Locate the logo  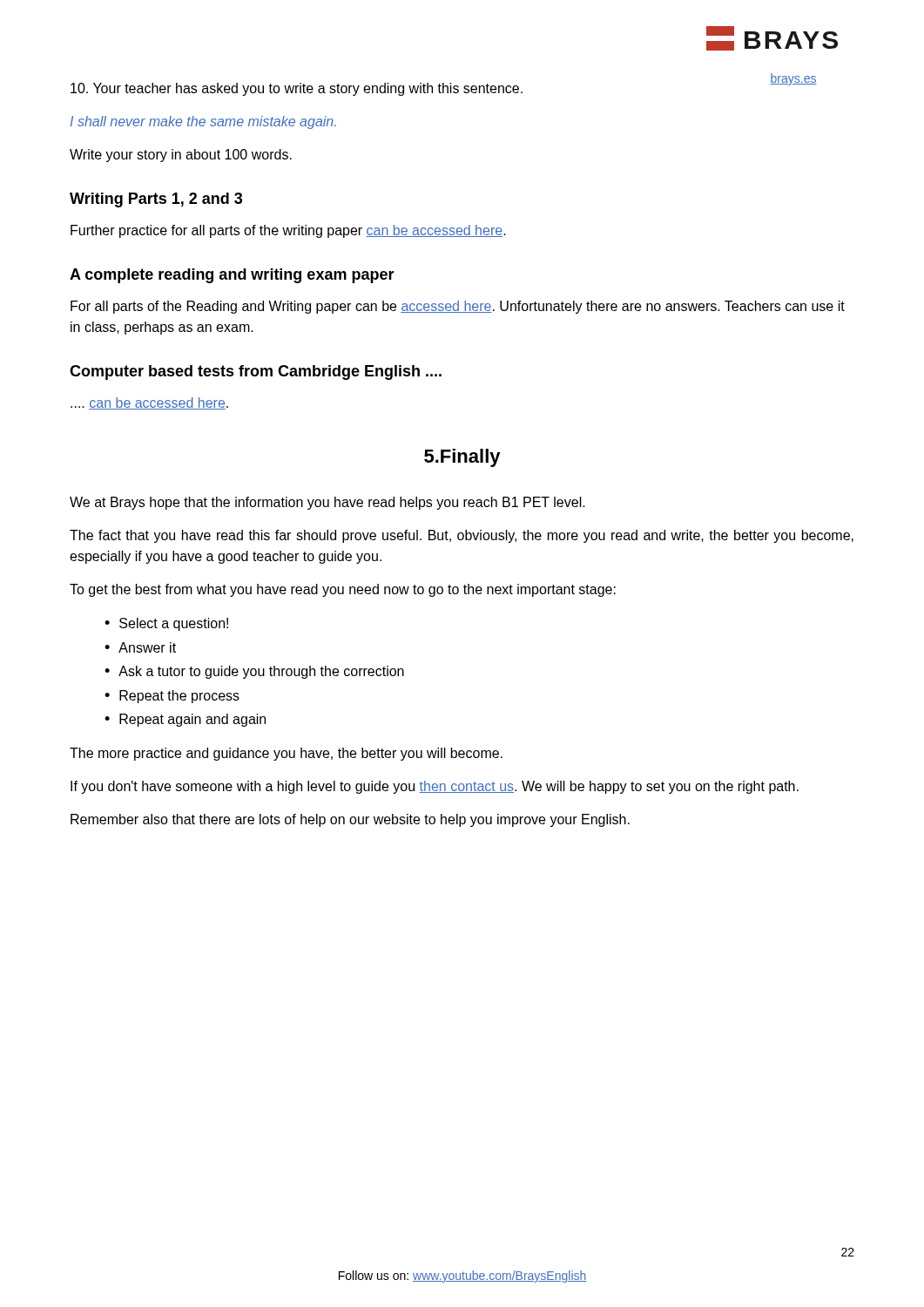[793, 52]
